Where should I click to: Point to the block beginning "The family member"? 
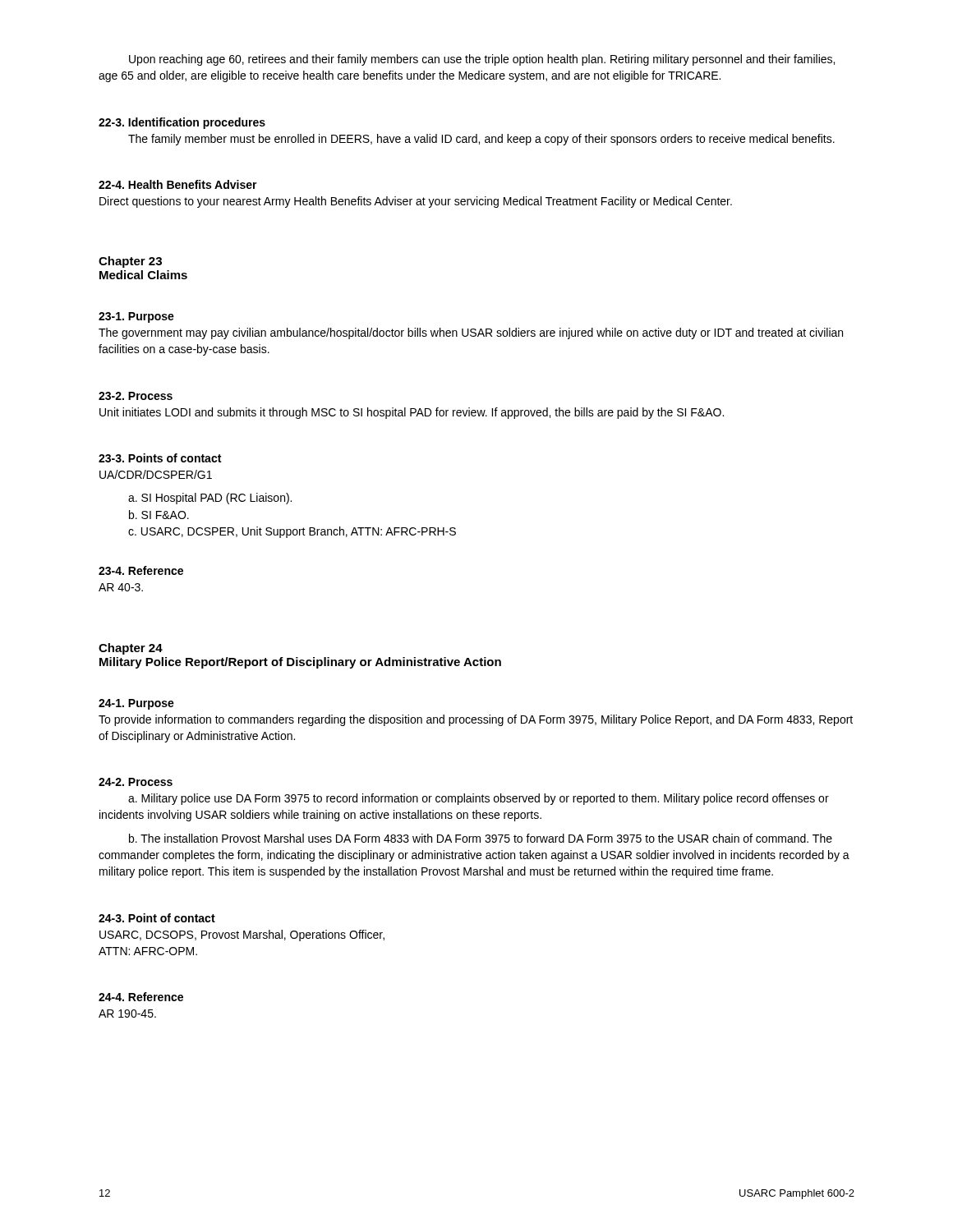pos(482,138)
